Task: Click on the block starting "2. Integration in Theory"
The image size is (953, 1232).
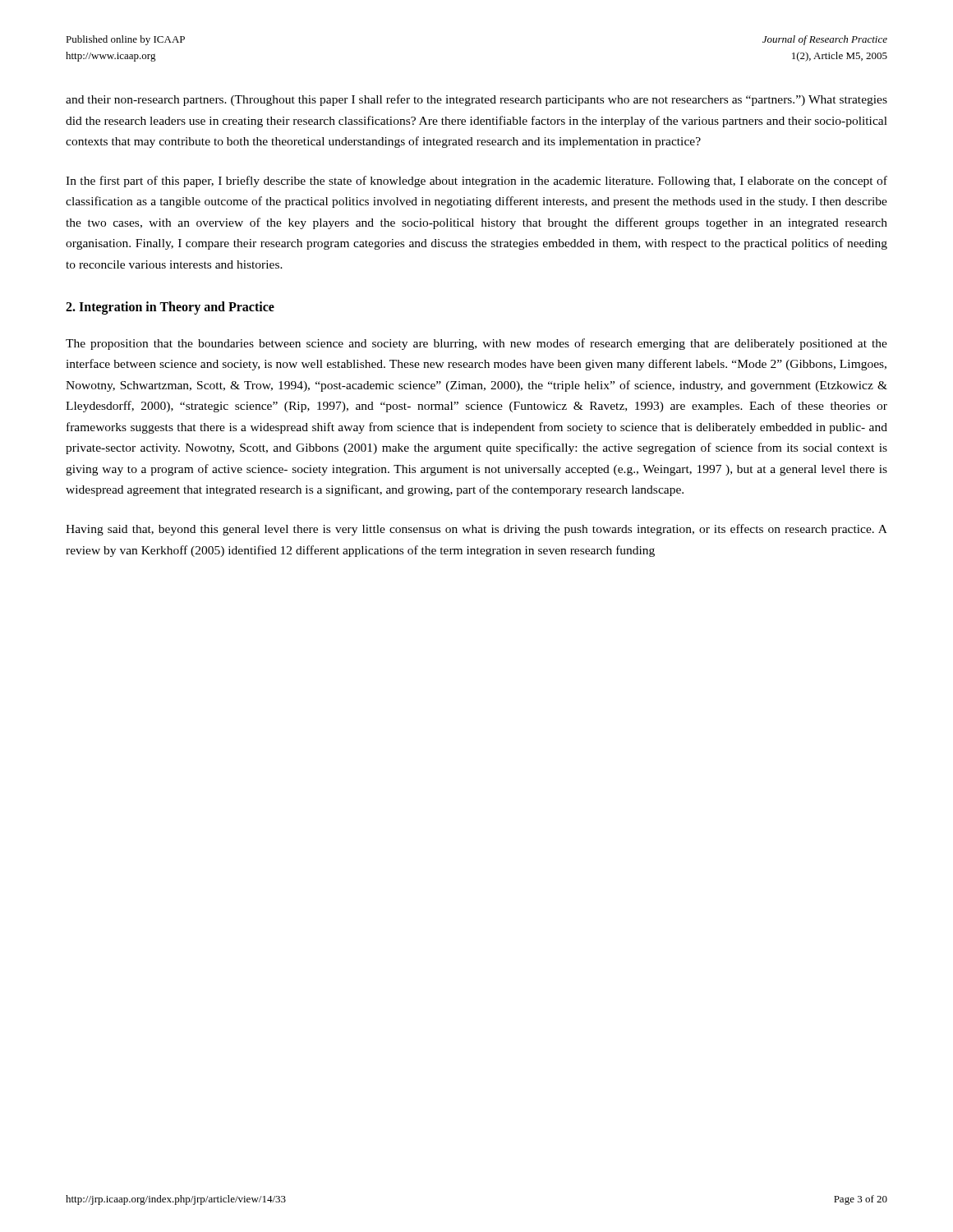Action: point(170,306)
